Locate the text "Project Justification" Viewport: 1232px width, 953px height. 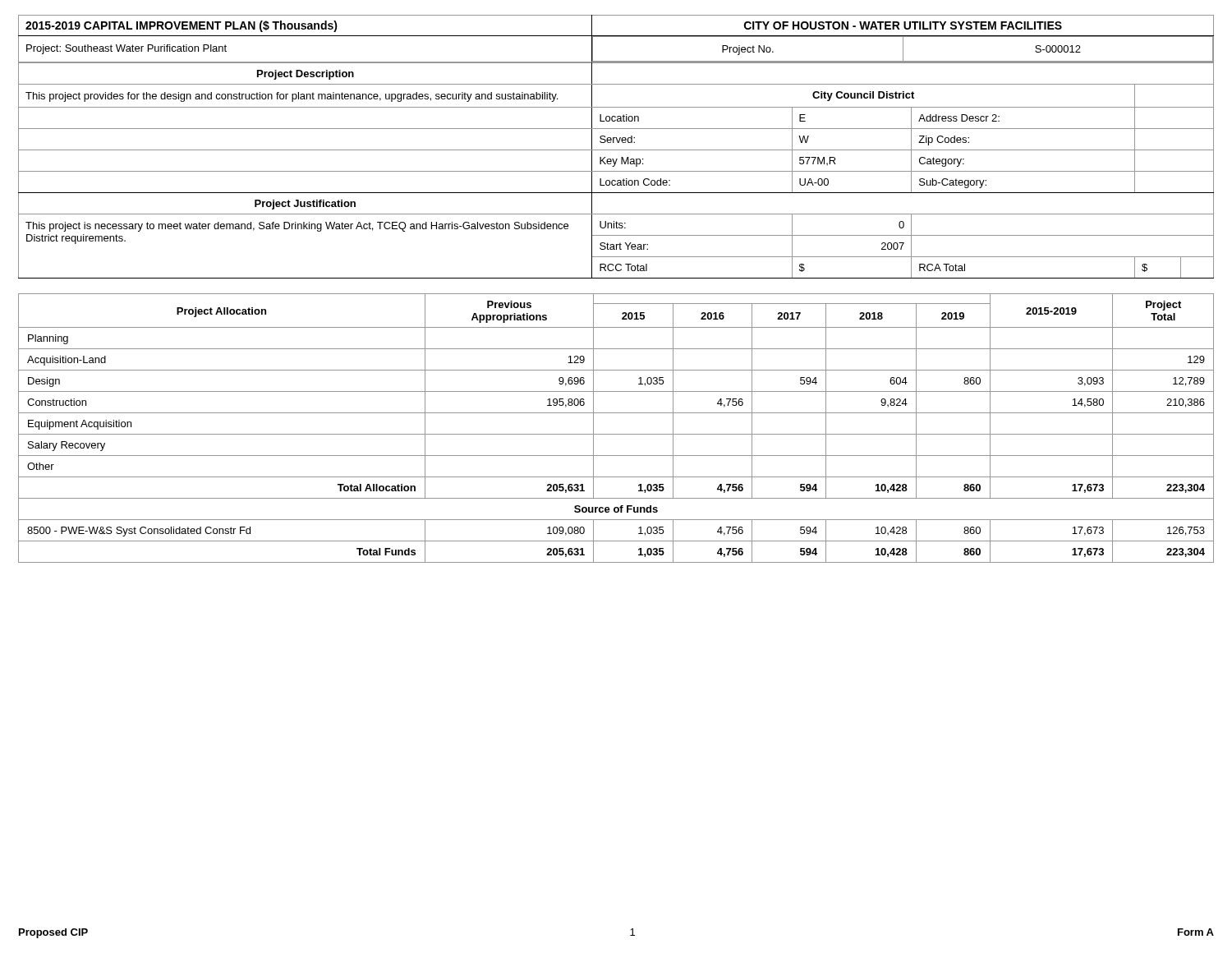tap(305, 203)
